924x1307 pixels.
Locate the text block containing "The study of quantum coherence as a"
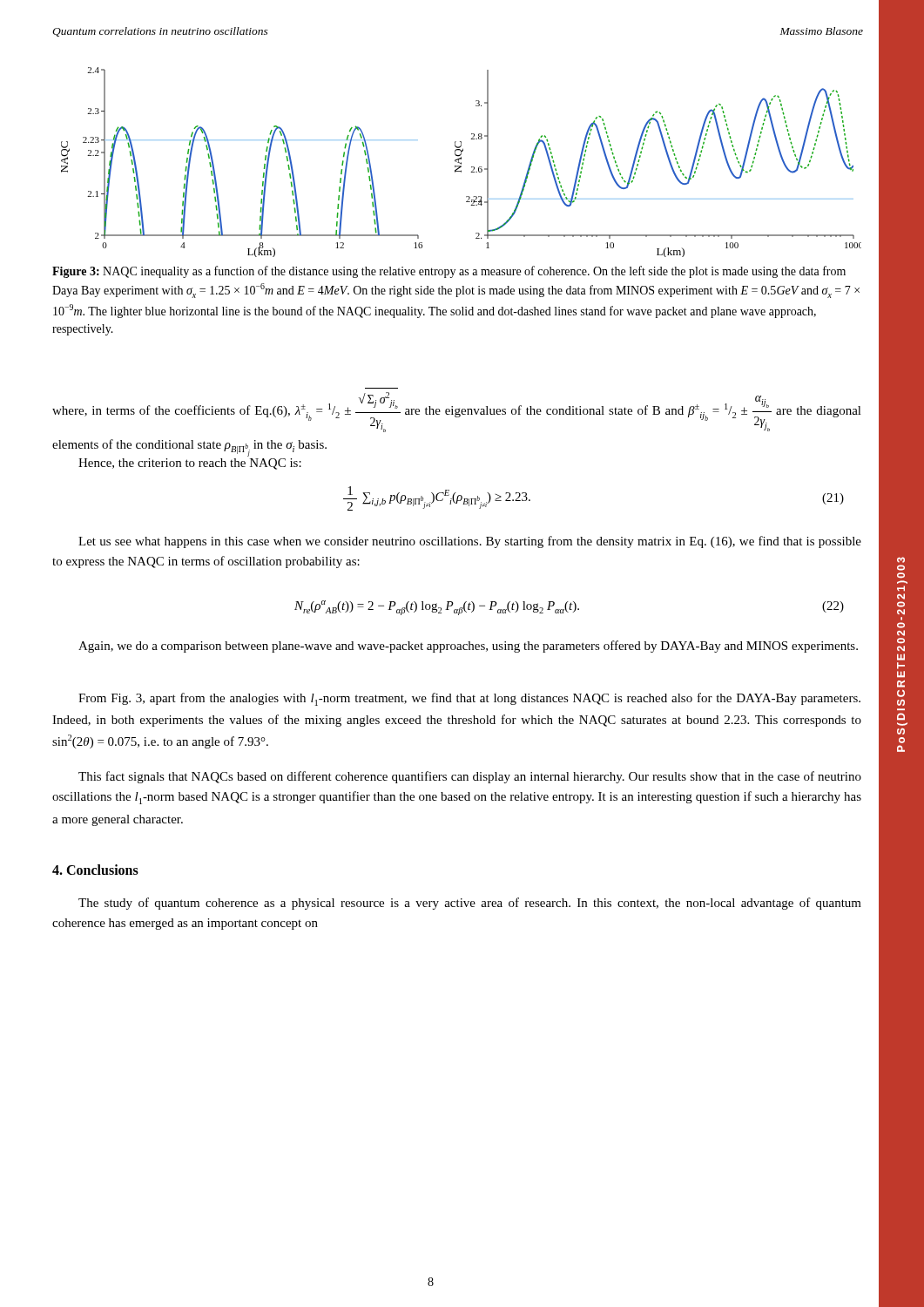(x=457, y=913)
